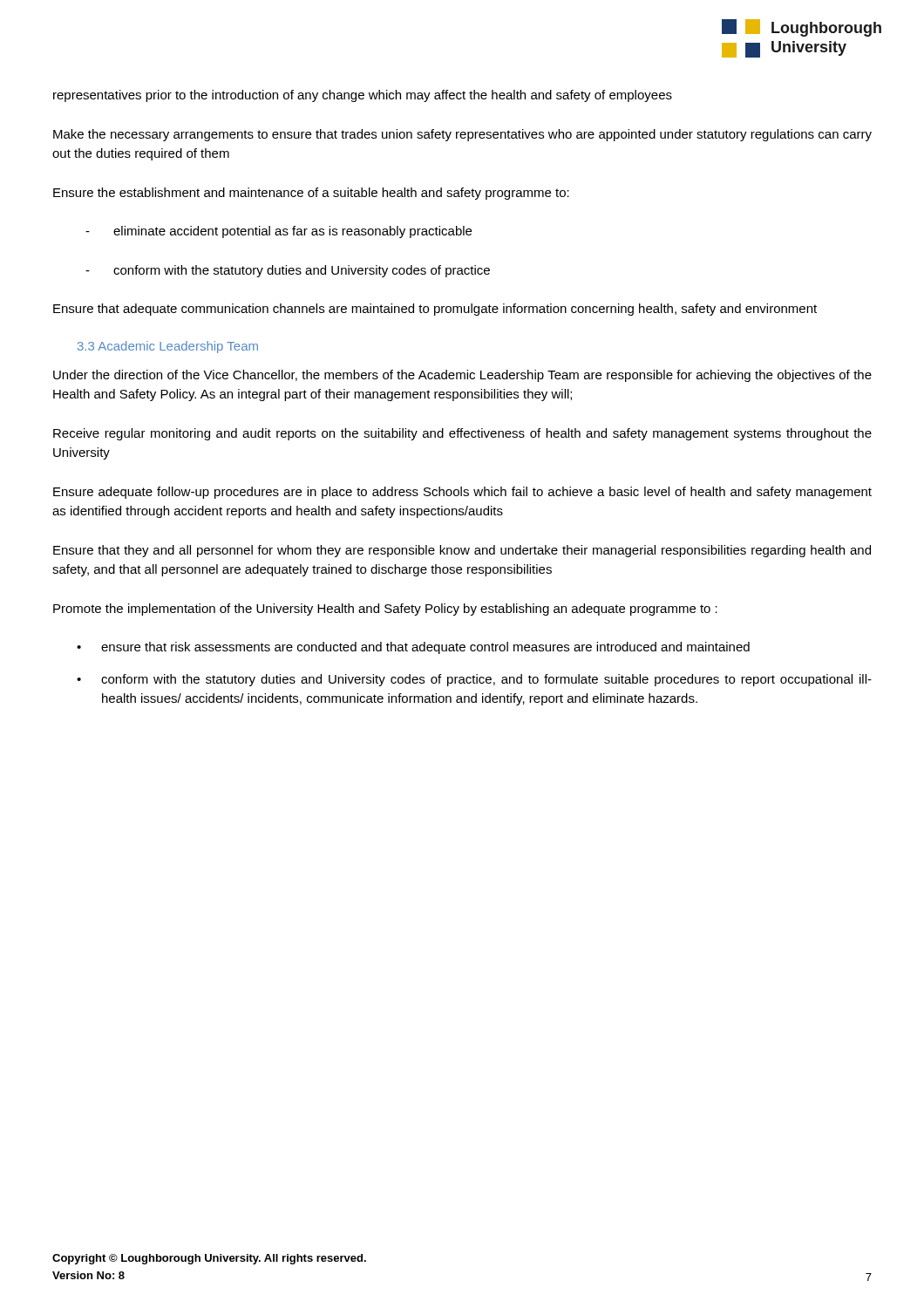Locate the block of text that opens with "Ensure adequate follow-up procedures are"
This screenshot has width=924, height=1308.
click(x=462, y=501)
